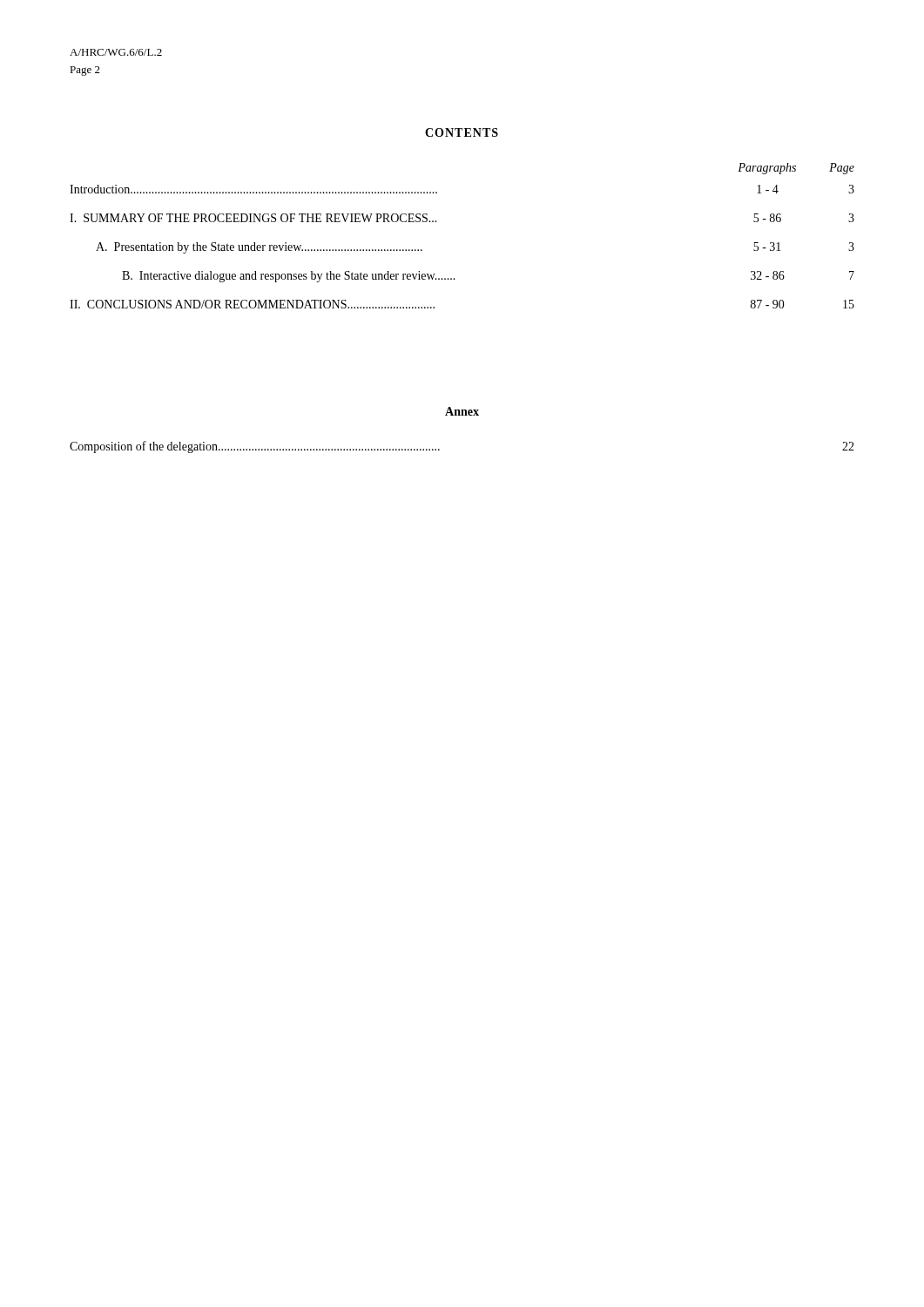Locate the block of text that opens with "Introduction..................................................................................................... 1 -"

[123, 189]
